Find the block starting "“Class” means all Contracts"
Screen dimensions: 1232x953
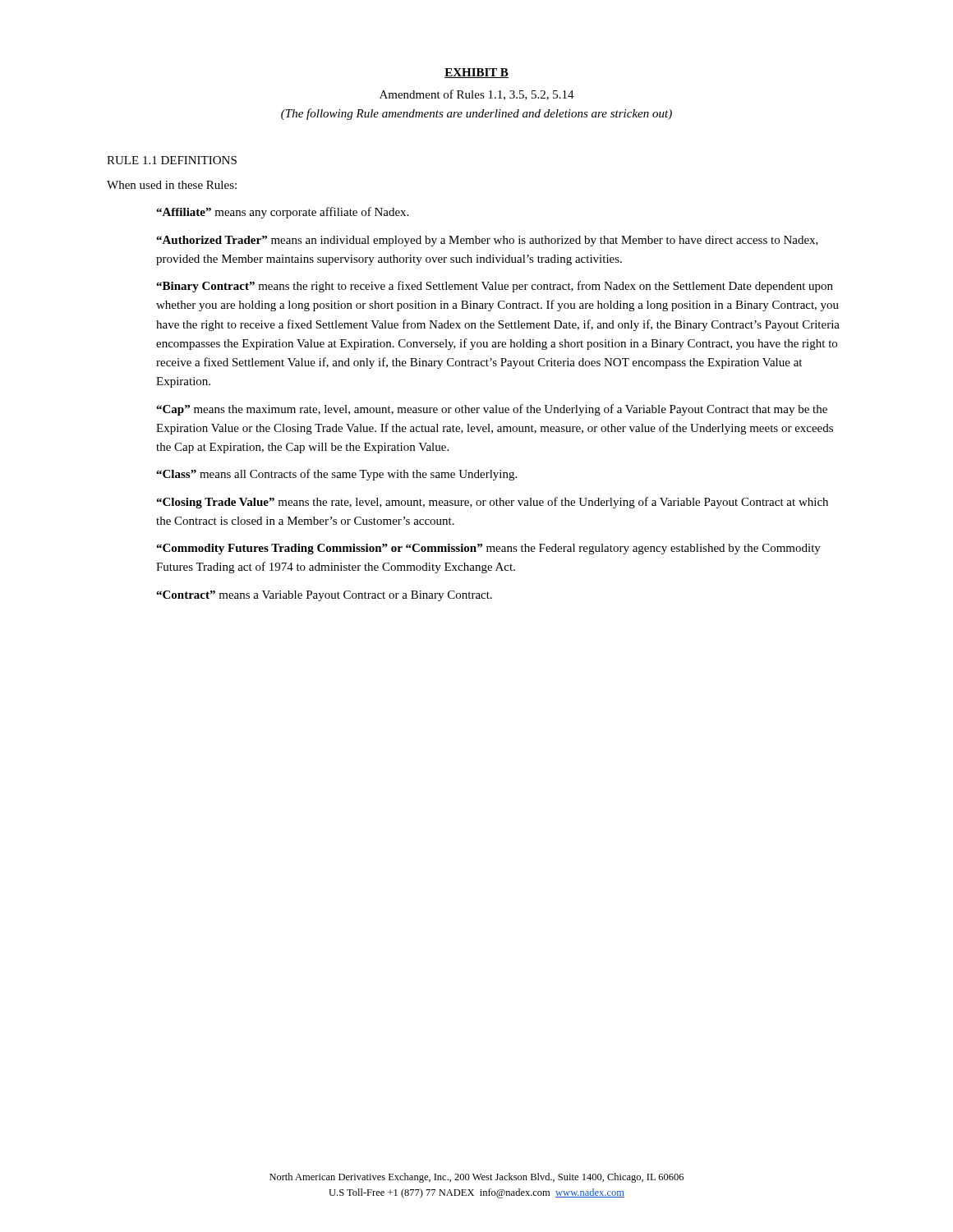(x=337, y=474)
